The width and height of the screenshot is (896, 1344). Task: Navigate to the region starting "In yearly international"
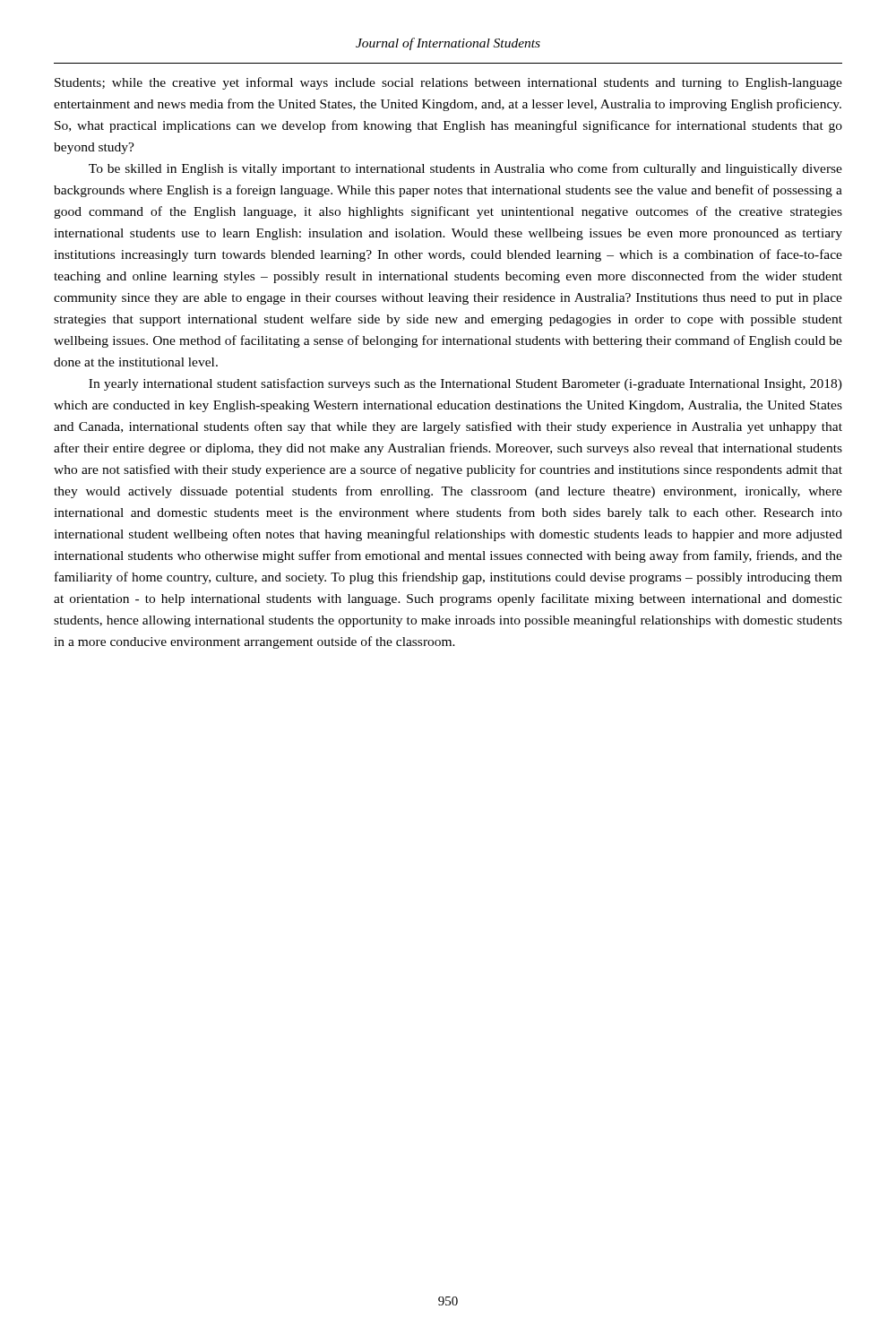tap(448, 513)
